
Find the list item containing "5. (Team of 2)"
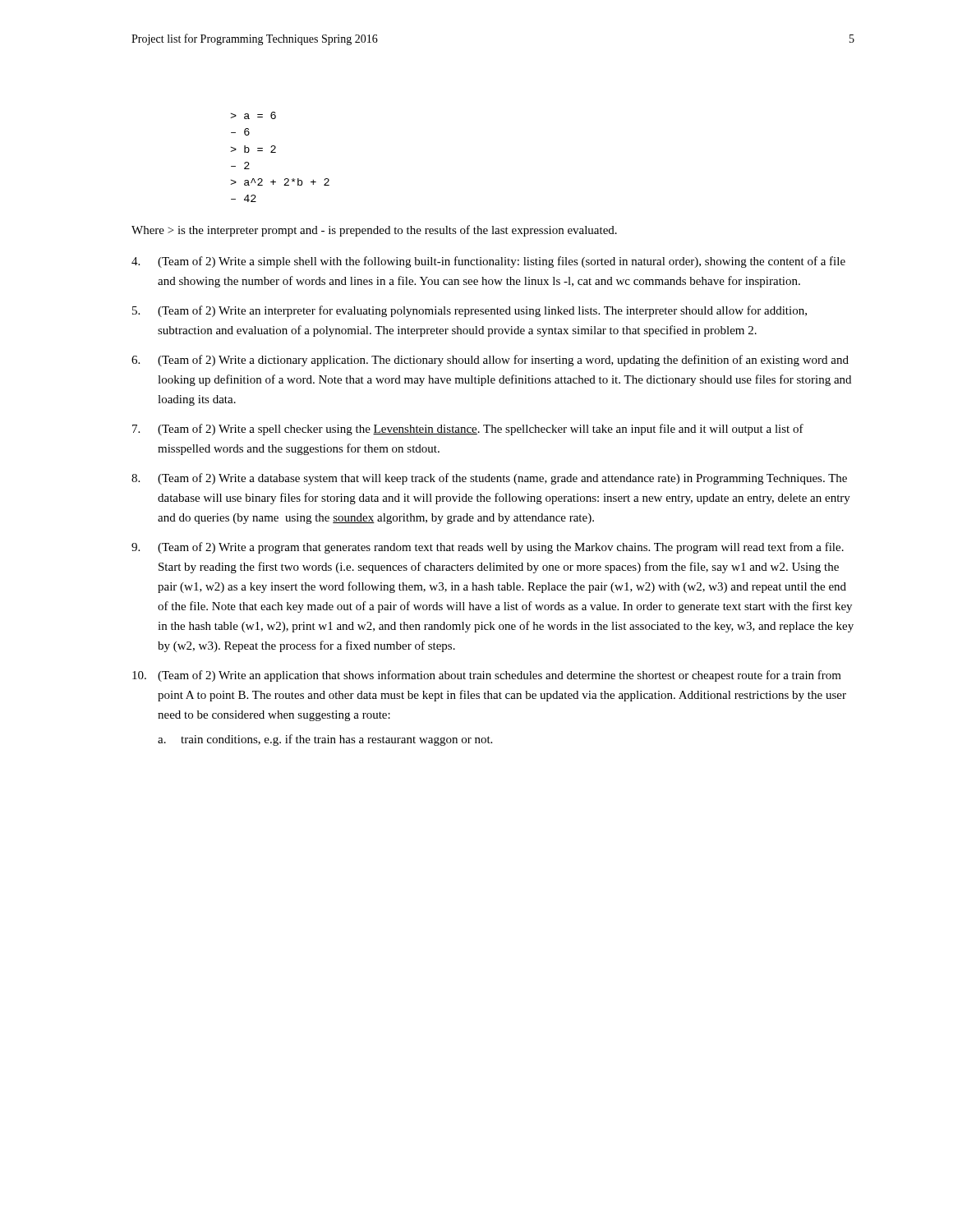(493, 320)
